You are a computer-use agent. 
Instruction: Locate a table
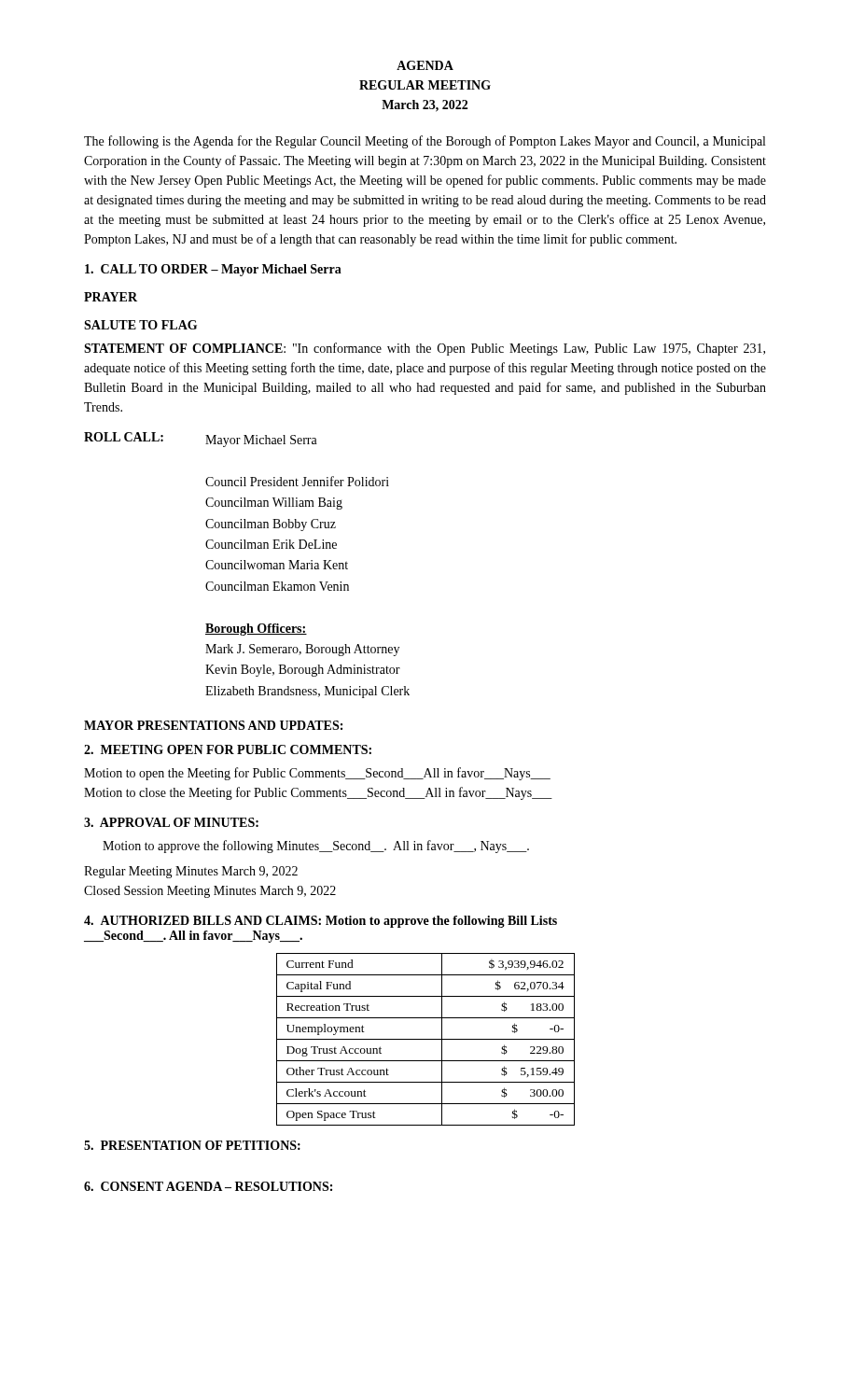click(425, 1039)
